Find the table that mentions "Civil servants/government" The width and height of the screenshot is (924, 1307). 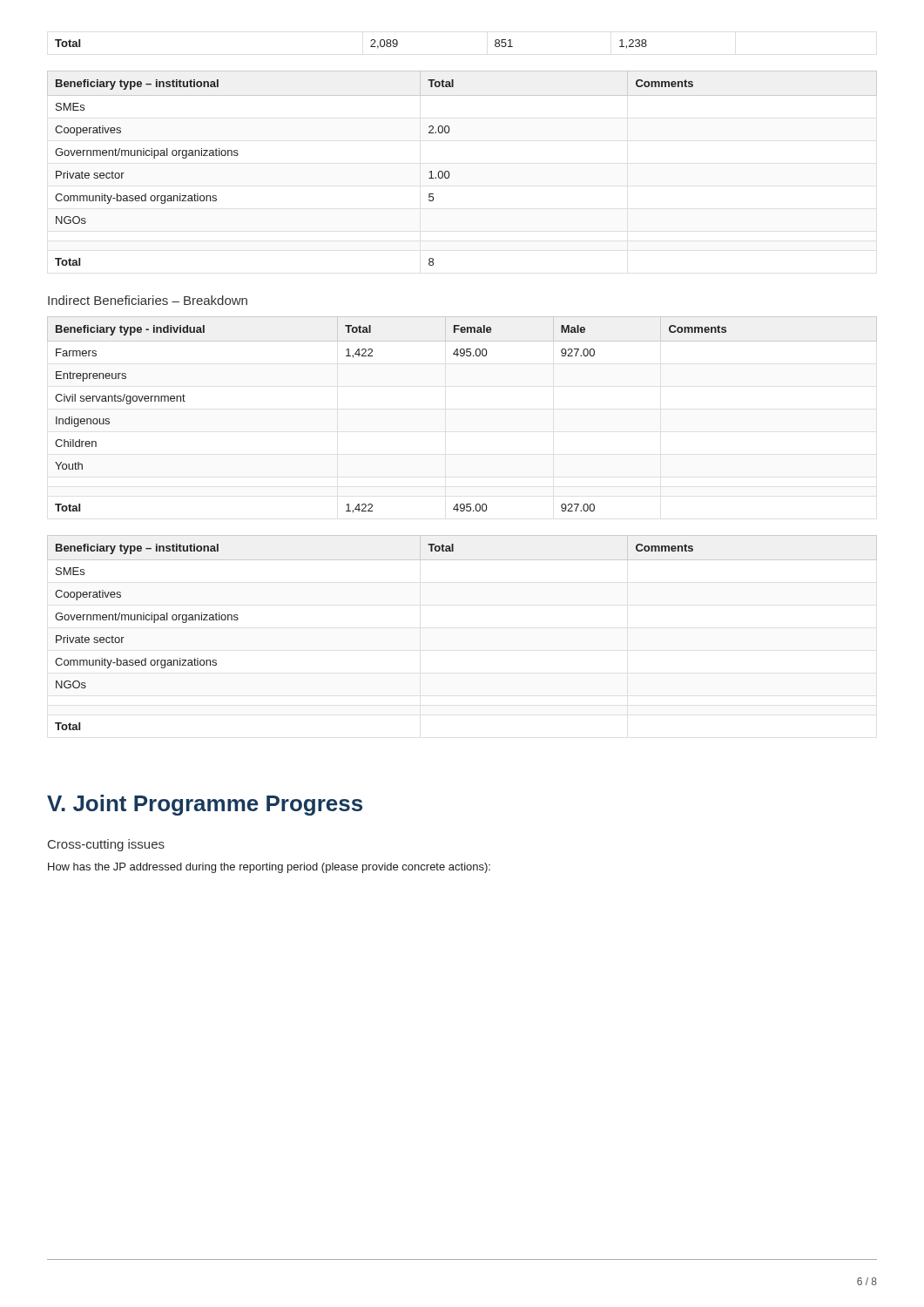pos(462,418)
